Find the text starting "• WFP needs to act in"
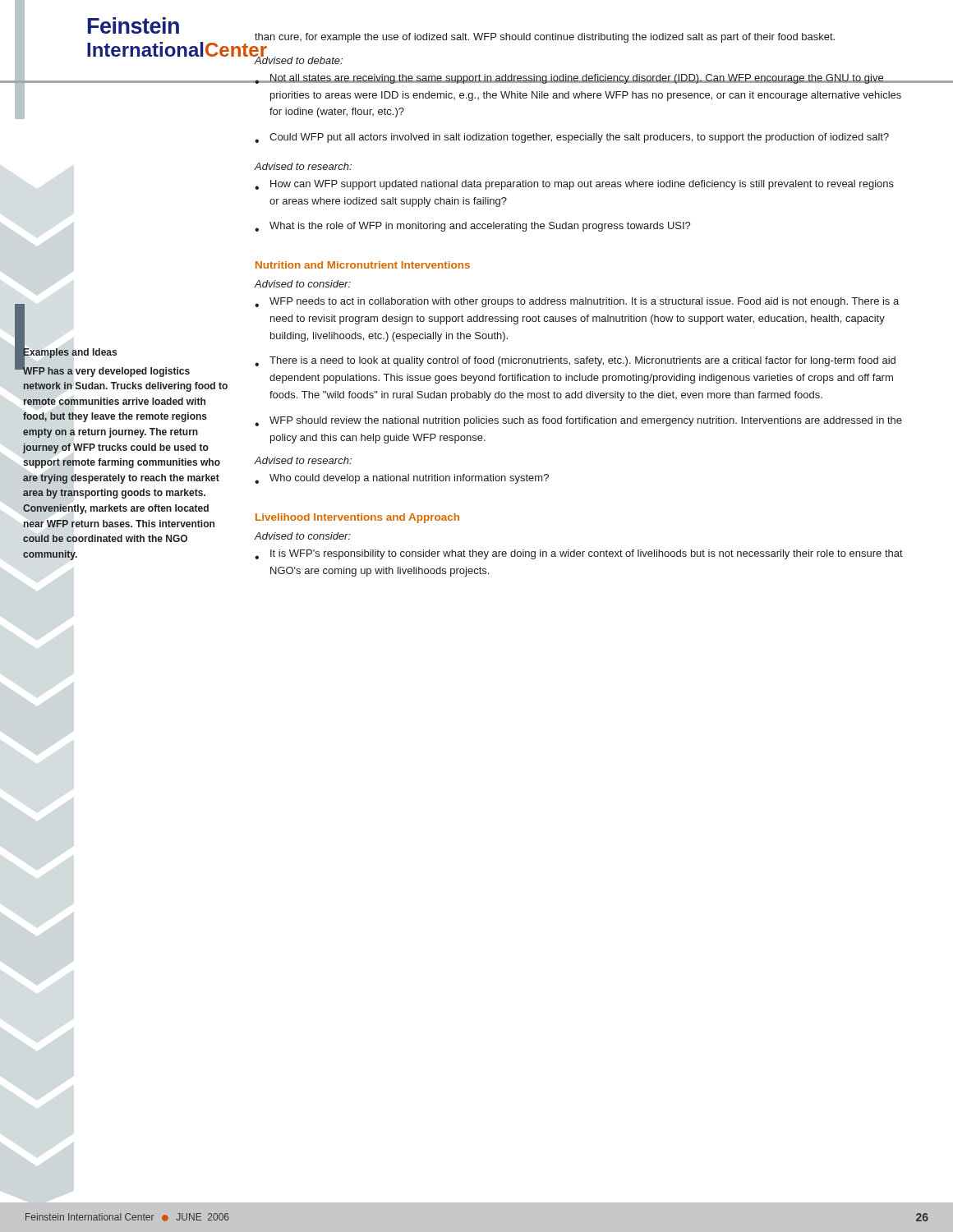This screenshot has width=953, height=1232. 579,319
